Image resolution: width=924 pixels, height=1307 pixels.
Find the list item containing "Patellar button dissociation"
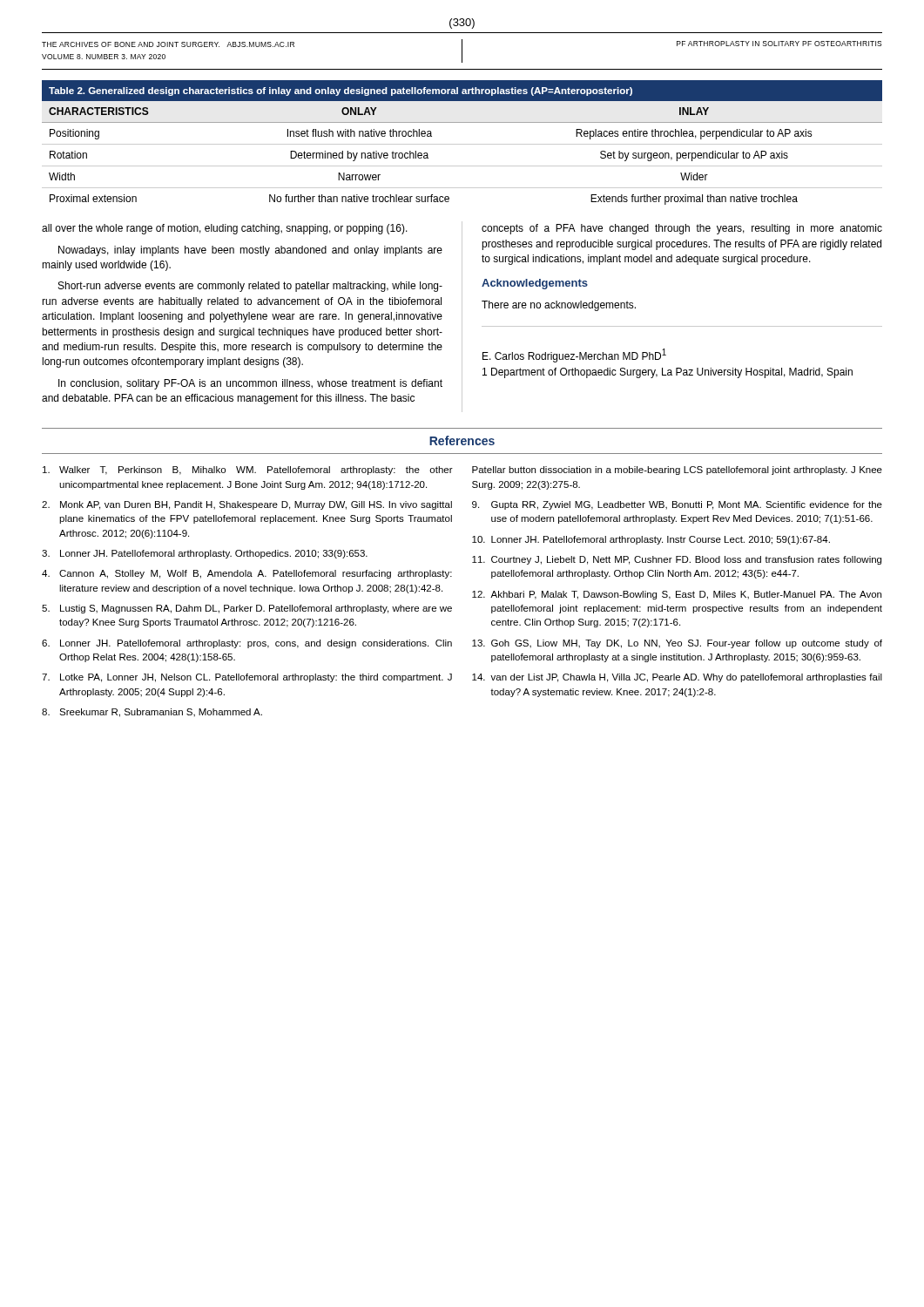coord(677,477)
